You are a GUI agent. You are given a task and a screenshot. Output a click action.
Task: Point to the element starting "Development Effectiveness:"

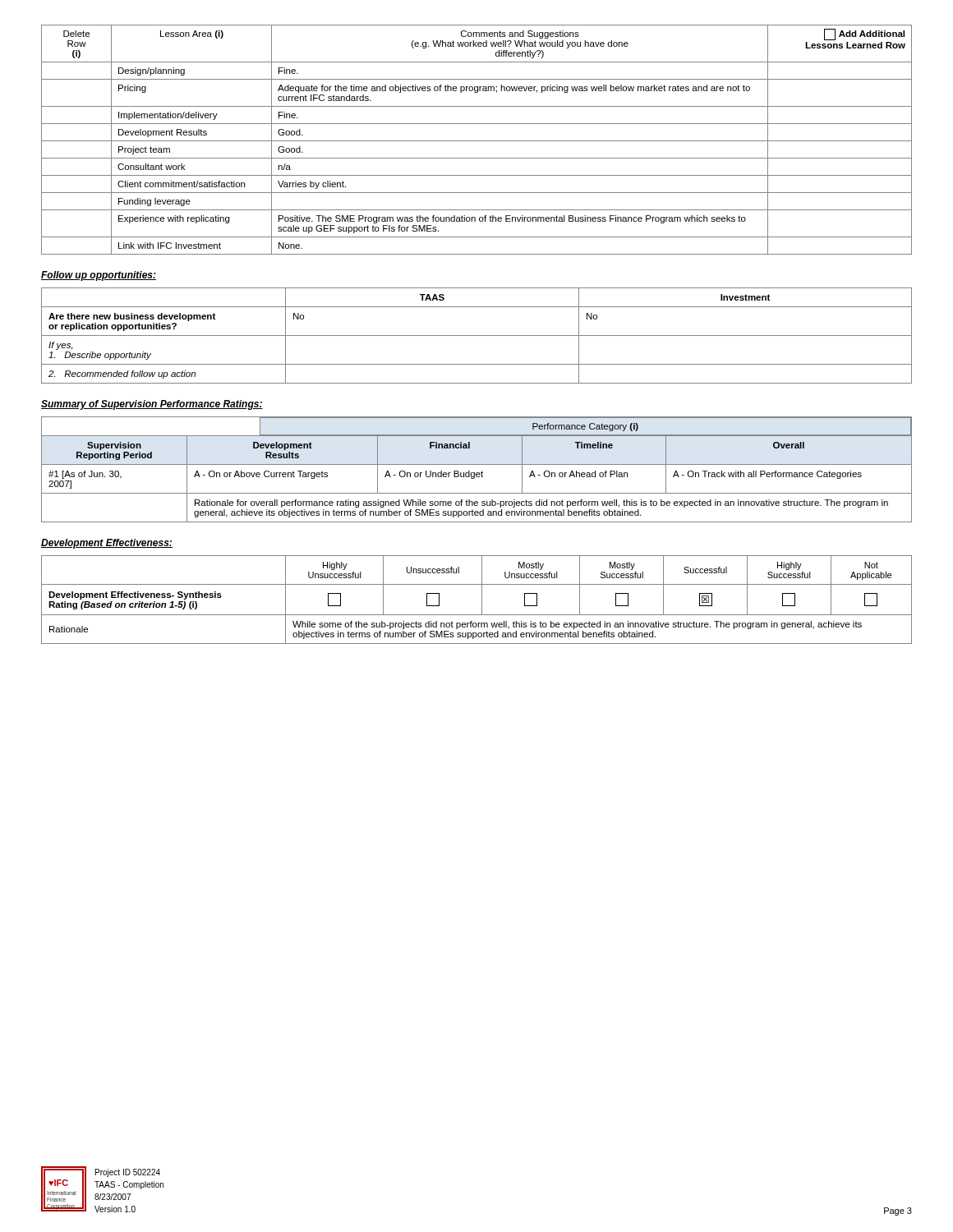pos(107,543)
